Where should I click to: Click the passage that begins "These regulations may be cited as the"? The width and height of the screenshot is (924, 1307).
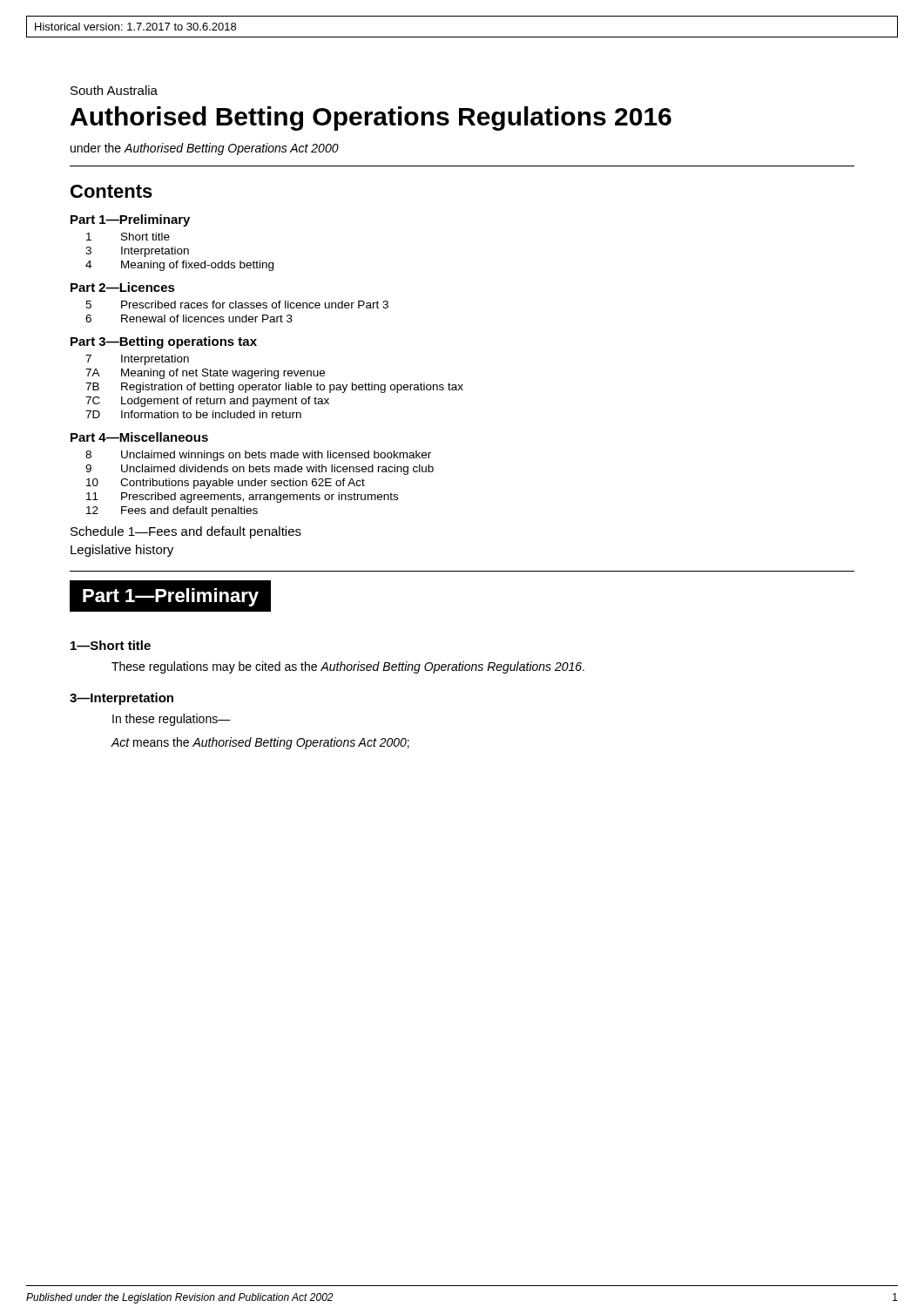pyautogui.click(x=348, y=667)
